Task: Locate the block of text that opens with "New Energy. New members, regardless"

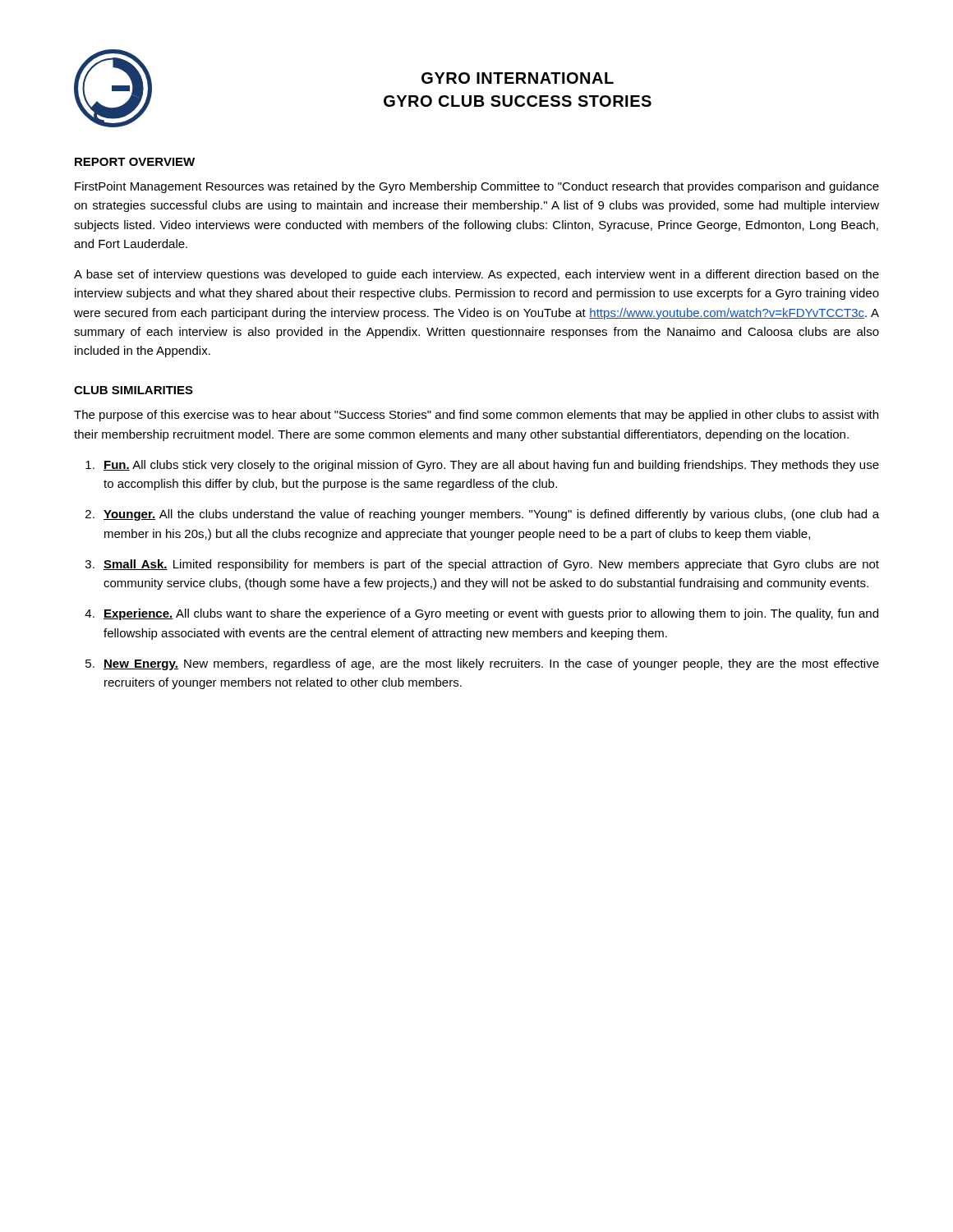Action: pyautogui.click(x=491, y=673)
